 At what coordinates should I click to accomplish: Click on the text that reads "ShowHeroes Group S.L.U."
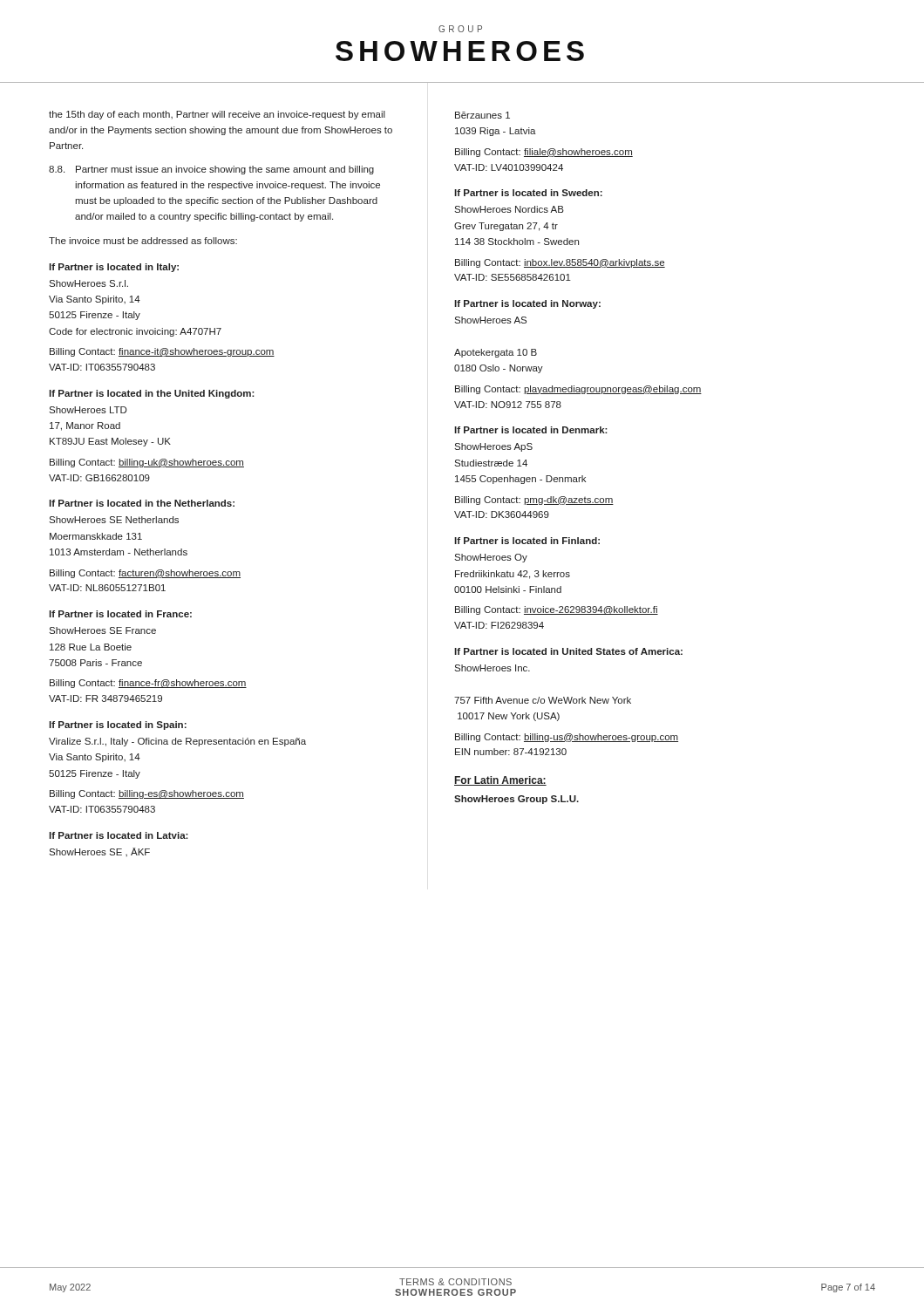pyautogui.click(x=517, y=799)
